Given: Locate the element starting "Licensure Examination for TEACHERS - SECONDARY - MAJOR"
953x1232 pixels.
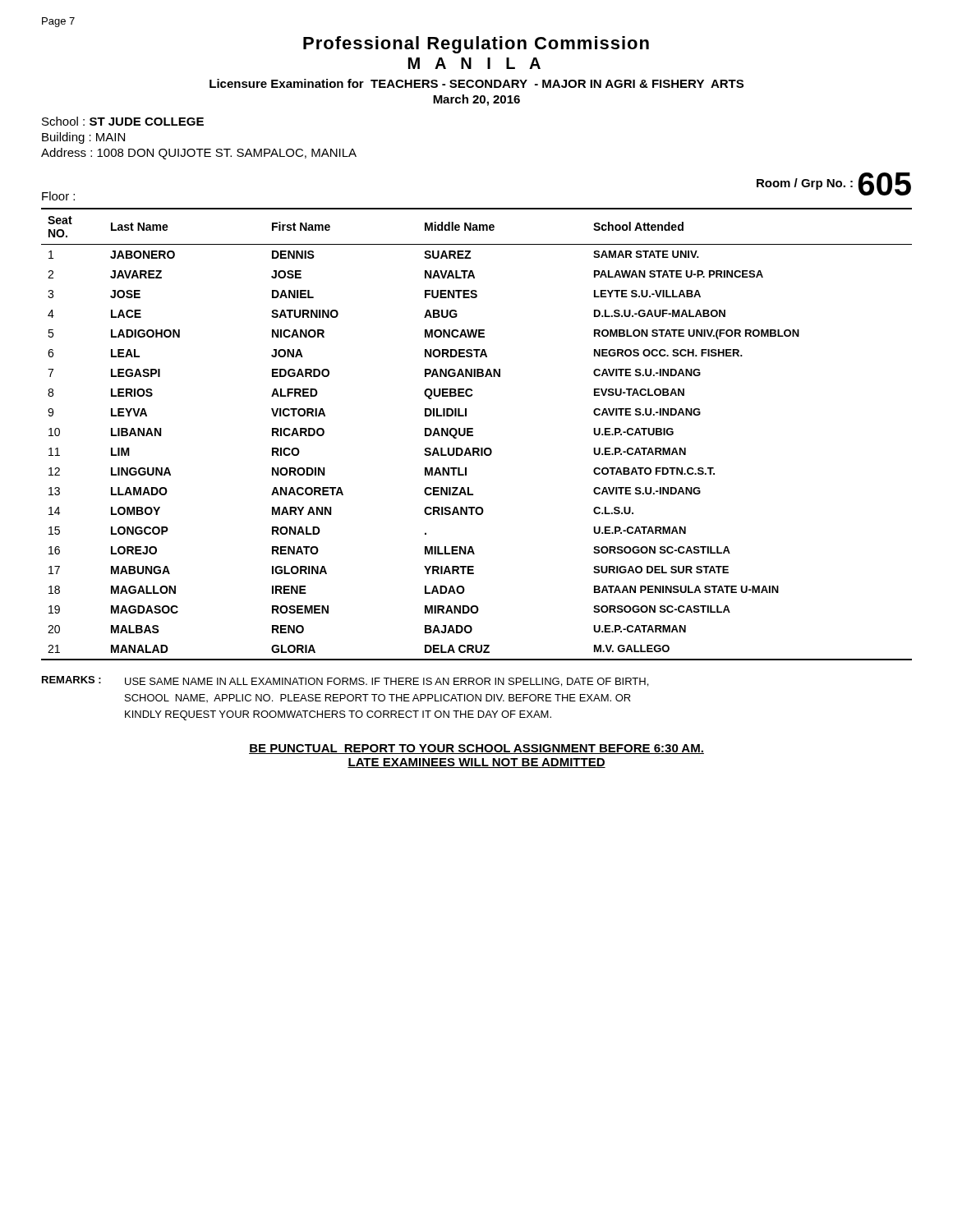Looking at the screenshot, I should (x=476, y=83).
